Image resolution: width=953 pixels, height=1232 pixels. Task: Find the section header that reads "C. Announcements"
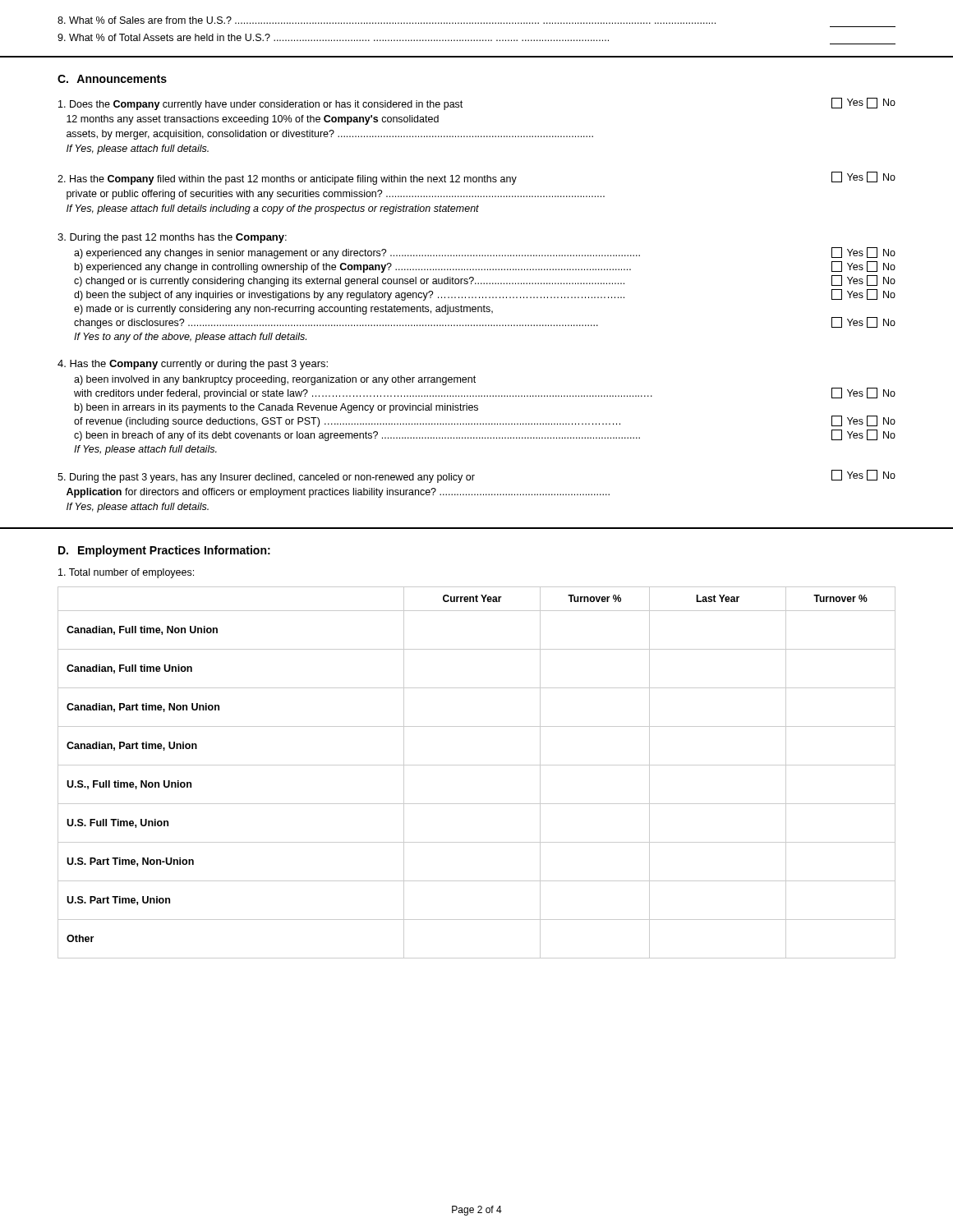112,79
